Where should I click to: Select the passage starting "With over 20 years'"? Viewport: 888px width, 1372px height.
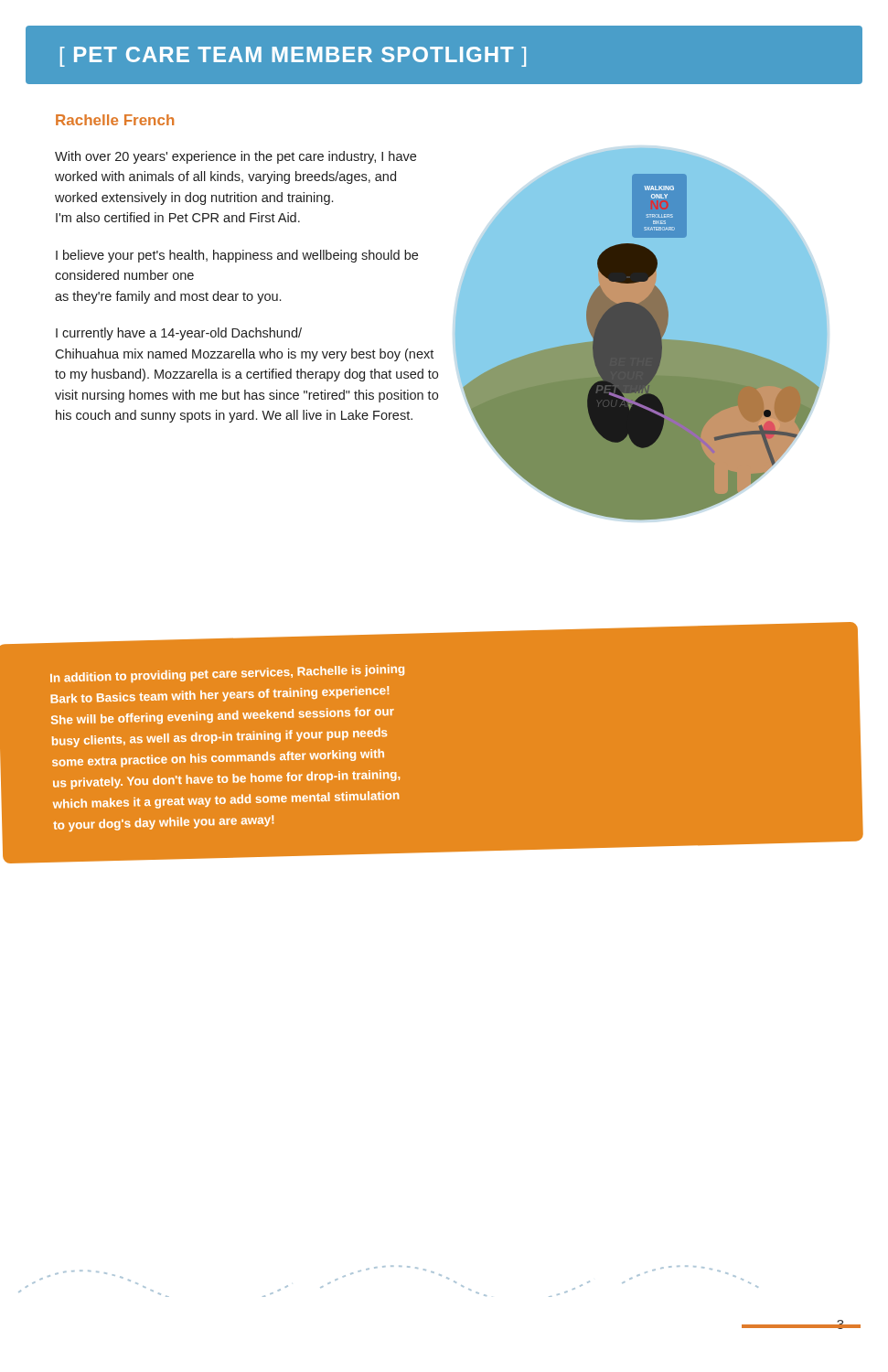(x=247, y=187)
